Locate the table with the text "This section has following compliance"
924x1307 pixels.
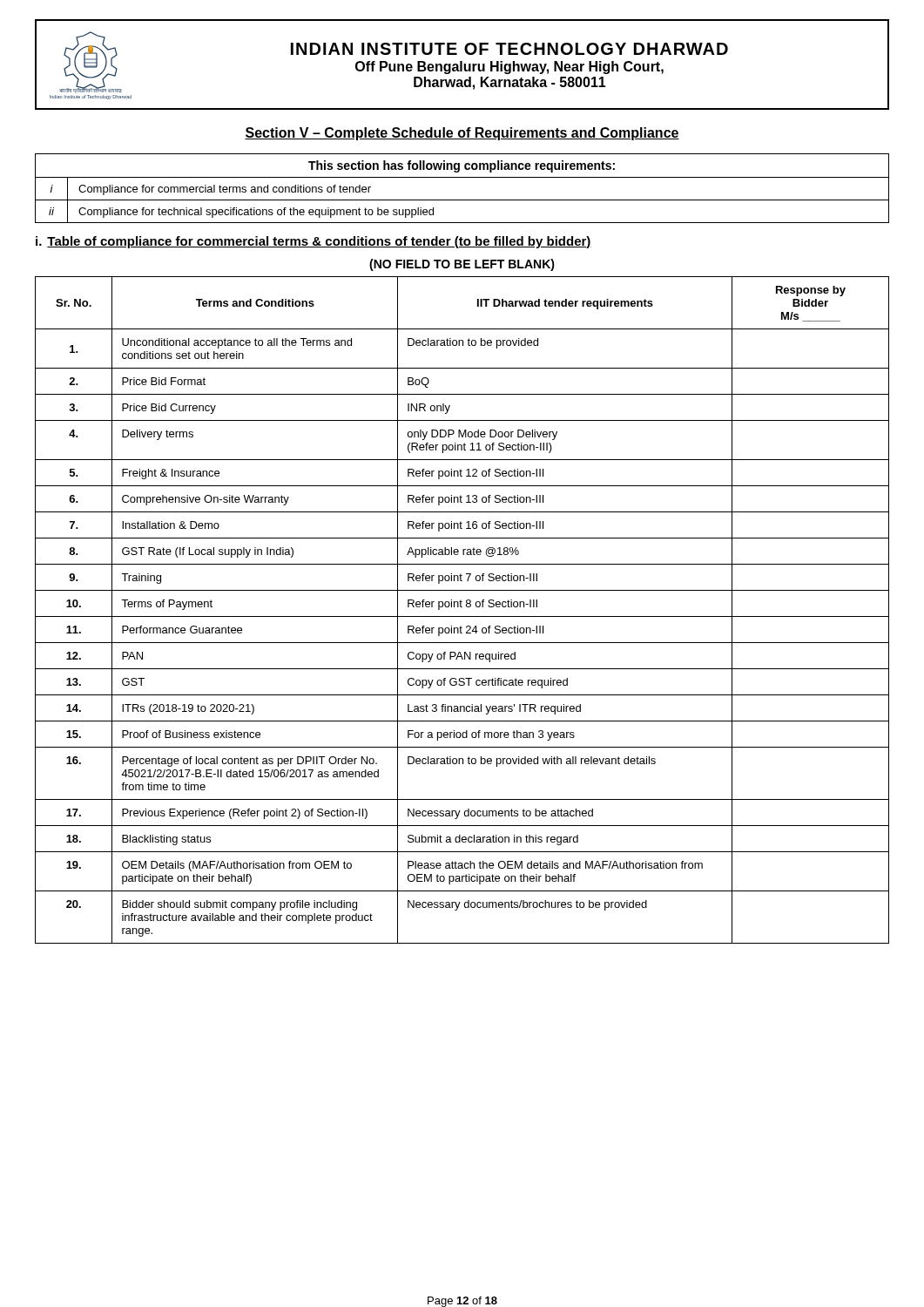(x=462, y=188)
